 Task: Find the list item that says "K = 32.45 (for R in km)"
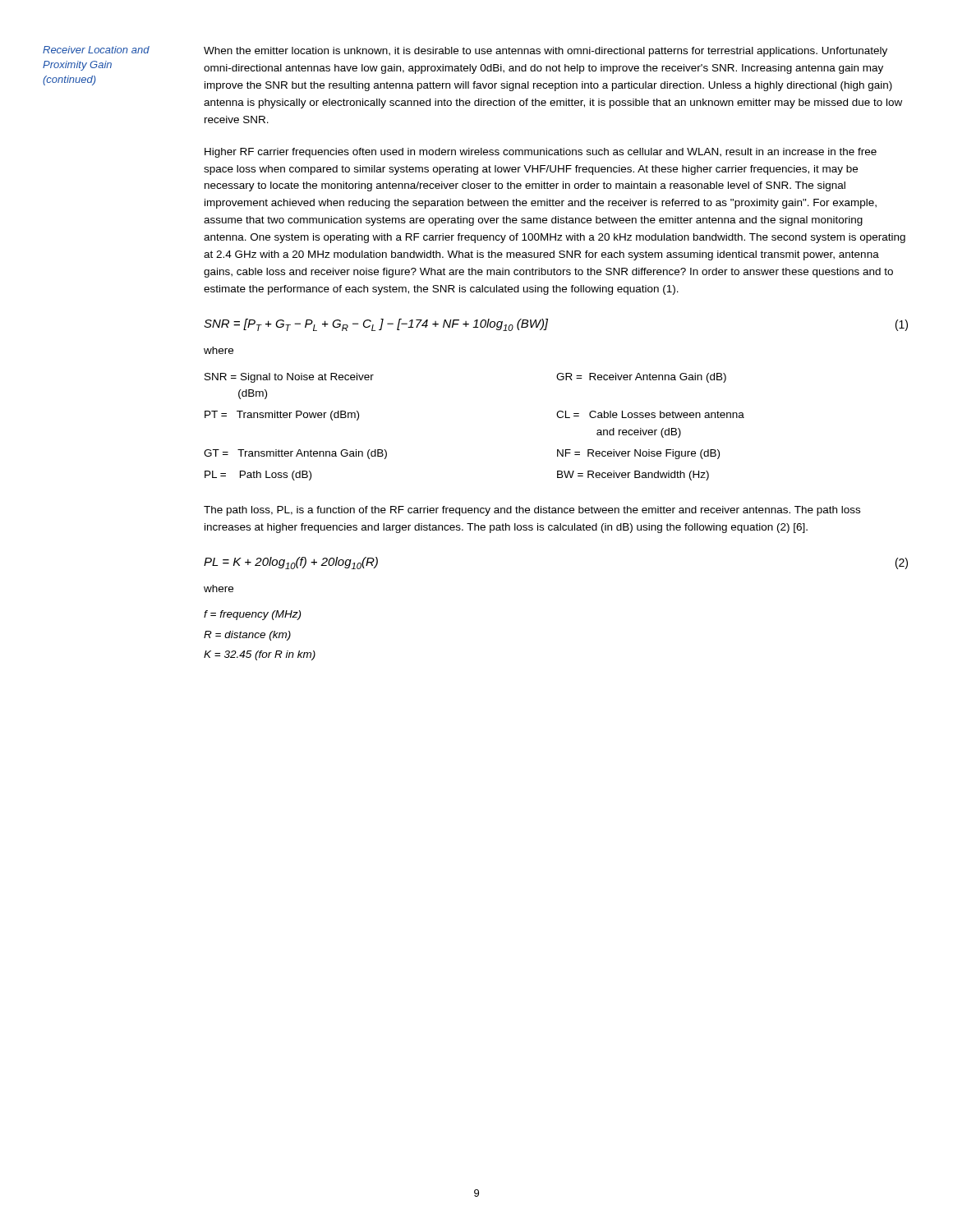pyautogui.click(x=260, y=654)
